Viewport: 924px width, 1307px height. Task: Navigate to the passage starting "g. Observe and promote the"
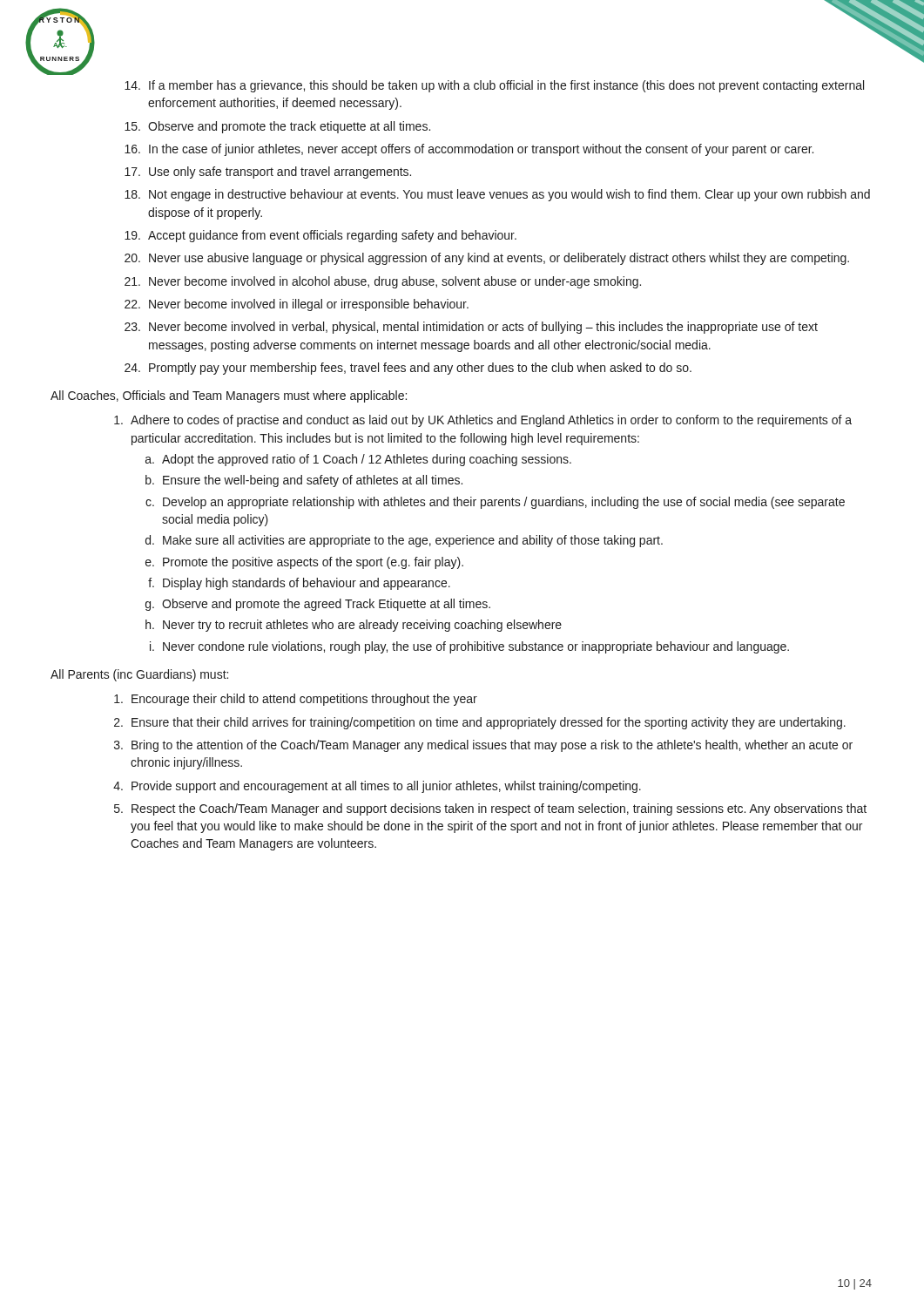point(501,604)
